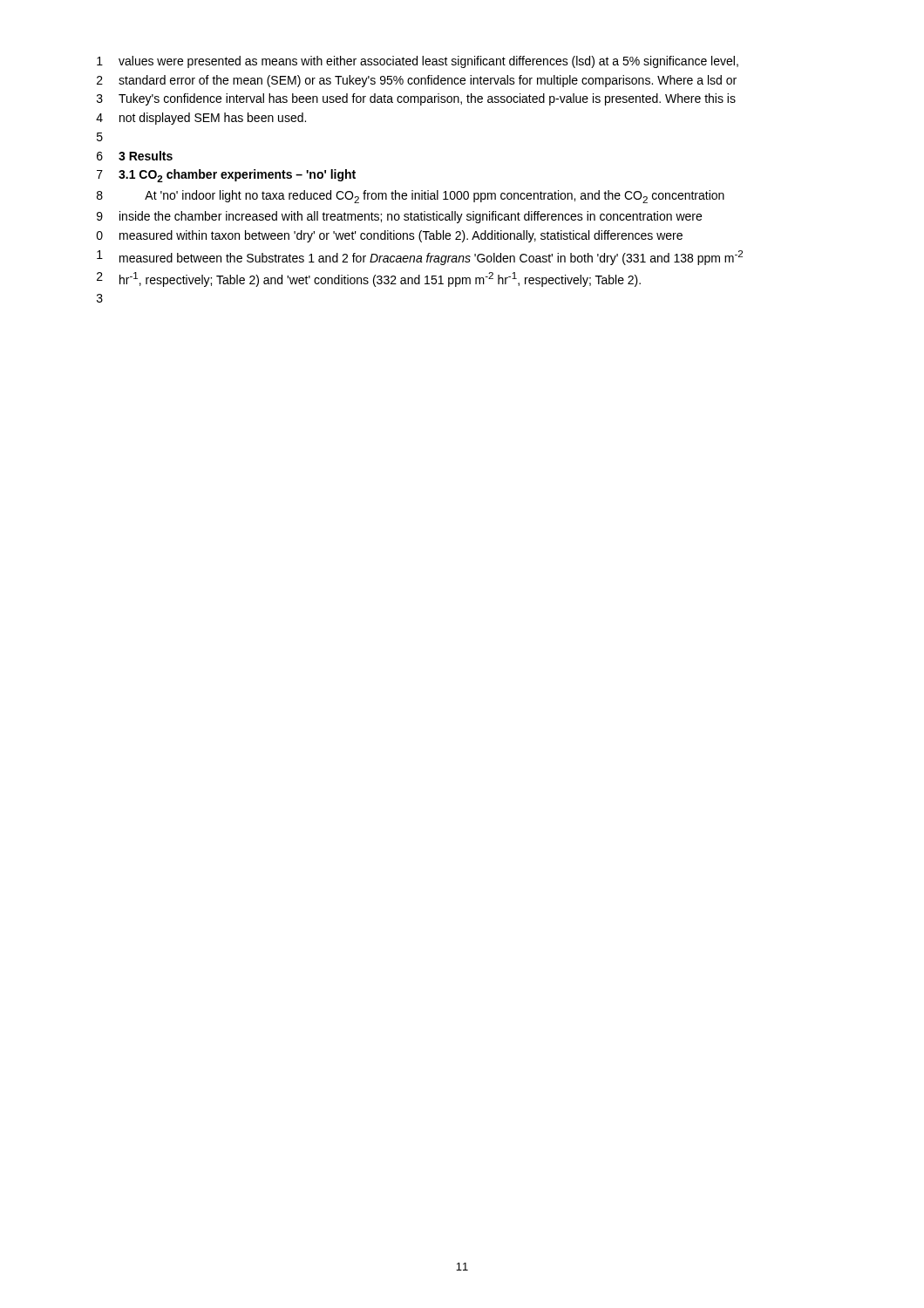924x1308 pixels.
Task: Select the passage starting "standard error of the"
Action: click(x=428, y=80)
